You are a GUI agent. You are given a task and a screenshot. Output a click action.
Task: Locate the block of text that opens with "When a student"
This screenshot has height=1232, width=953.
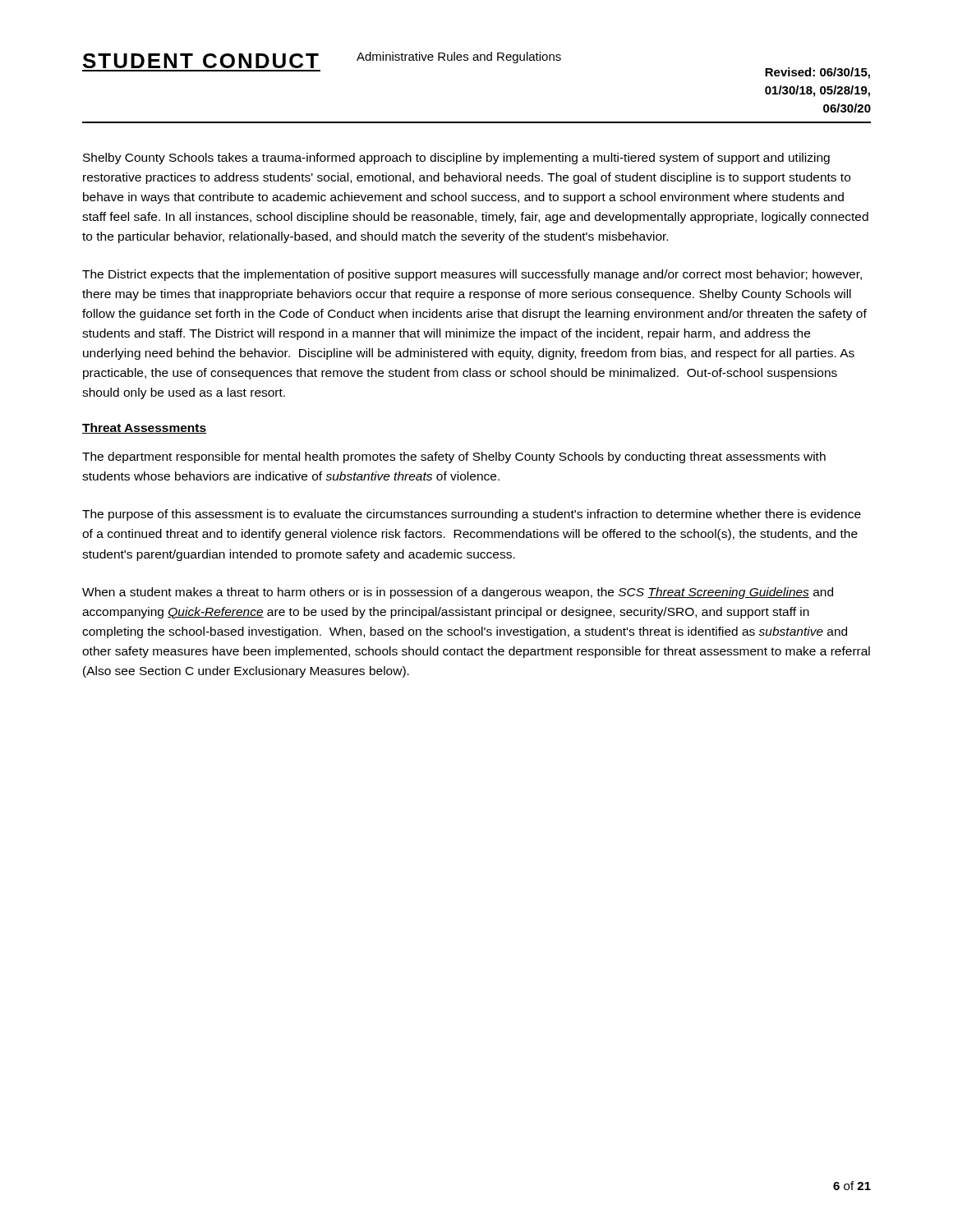476,631
